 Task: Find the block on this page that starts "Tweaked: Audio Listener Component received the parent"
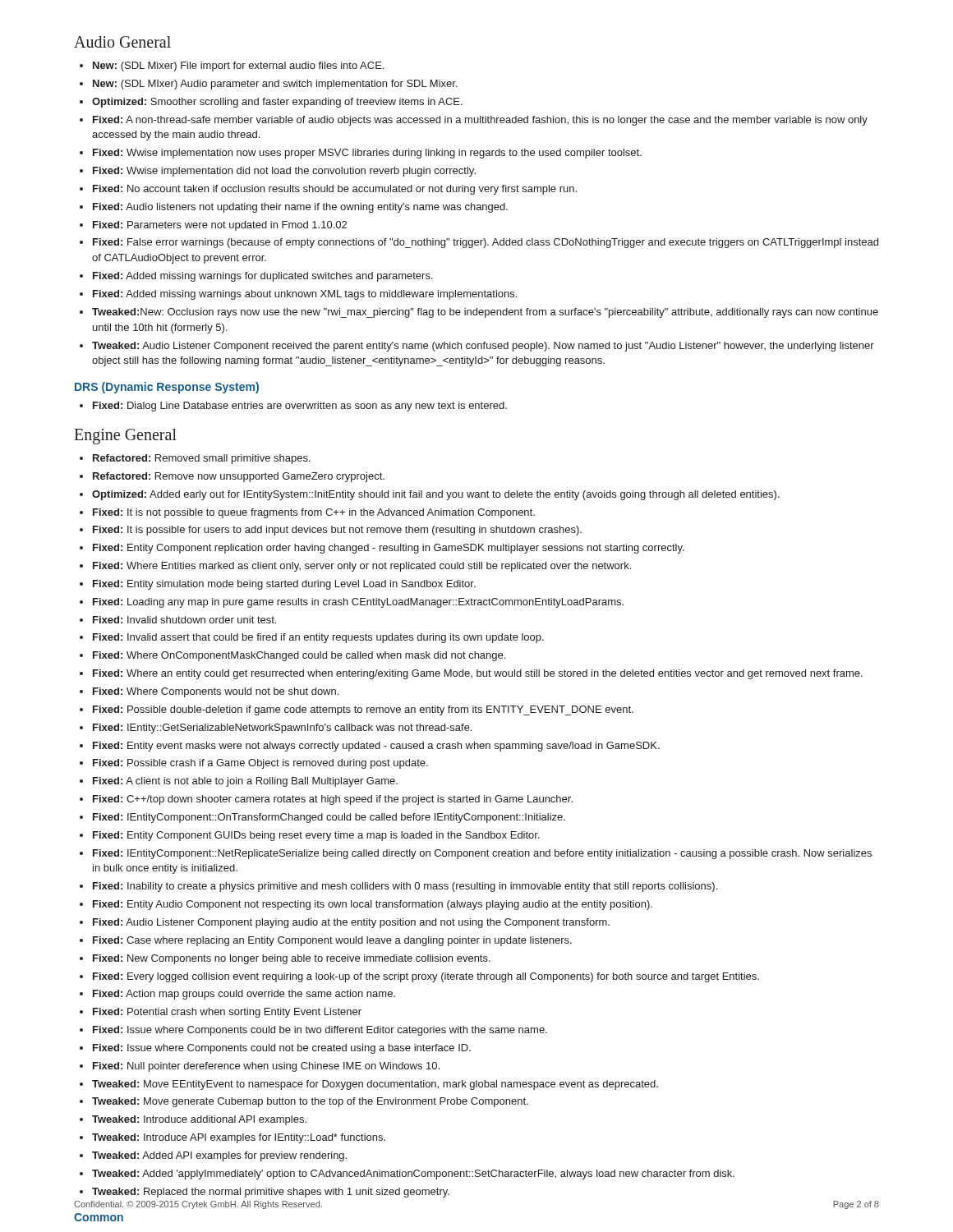point(483,353)
